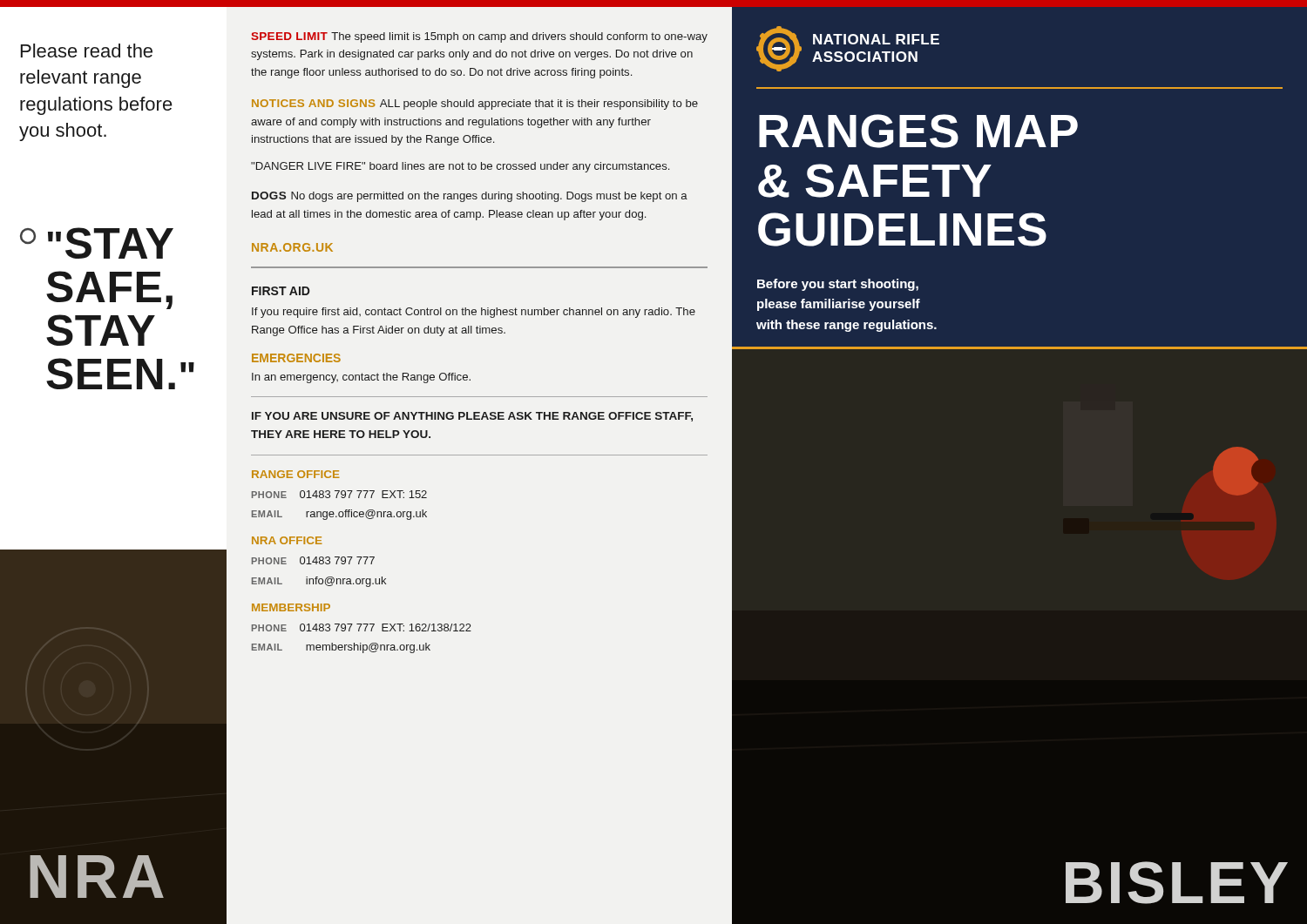Point to the passage starting "If you require first aid, contact Control"

473,320
